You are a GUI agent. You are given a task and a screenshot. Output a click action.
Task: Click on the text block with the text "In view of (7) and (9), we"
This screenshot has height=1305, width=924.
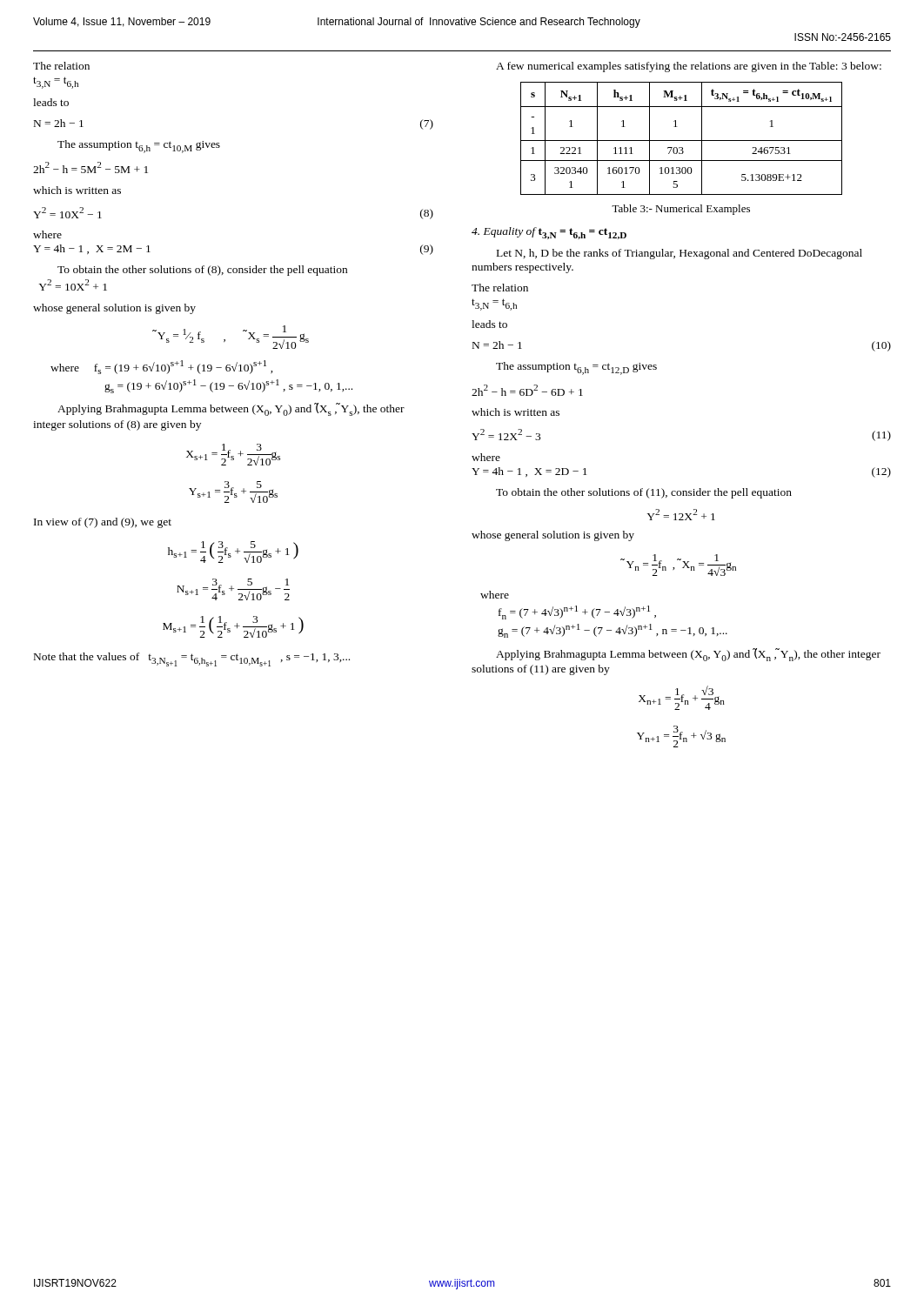tap(102, 521)
